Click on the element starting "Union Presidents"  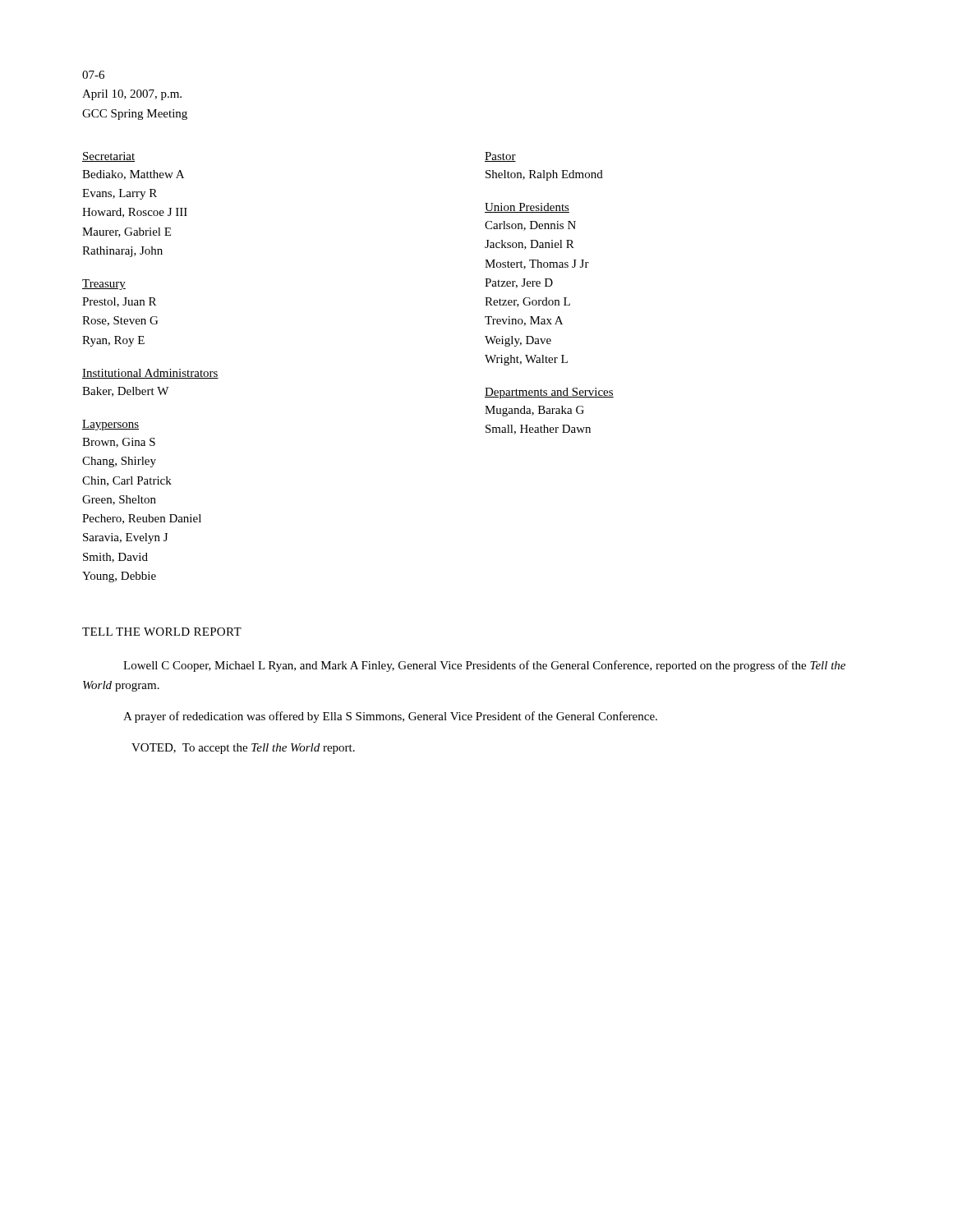[x=527, y=207]
